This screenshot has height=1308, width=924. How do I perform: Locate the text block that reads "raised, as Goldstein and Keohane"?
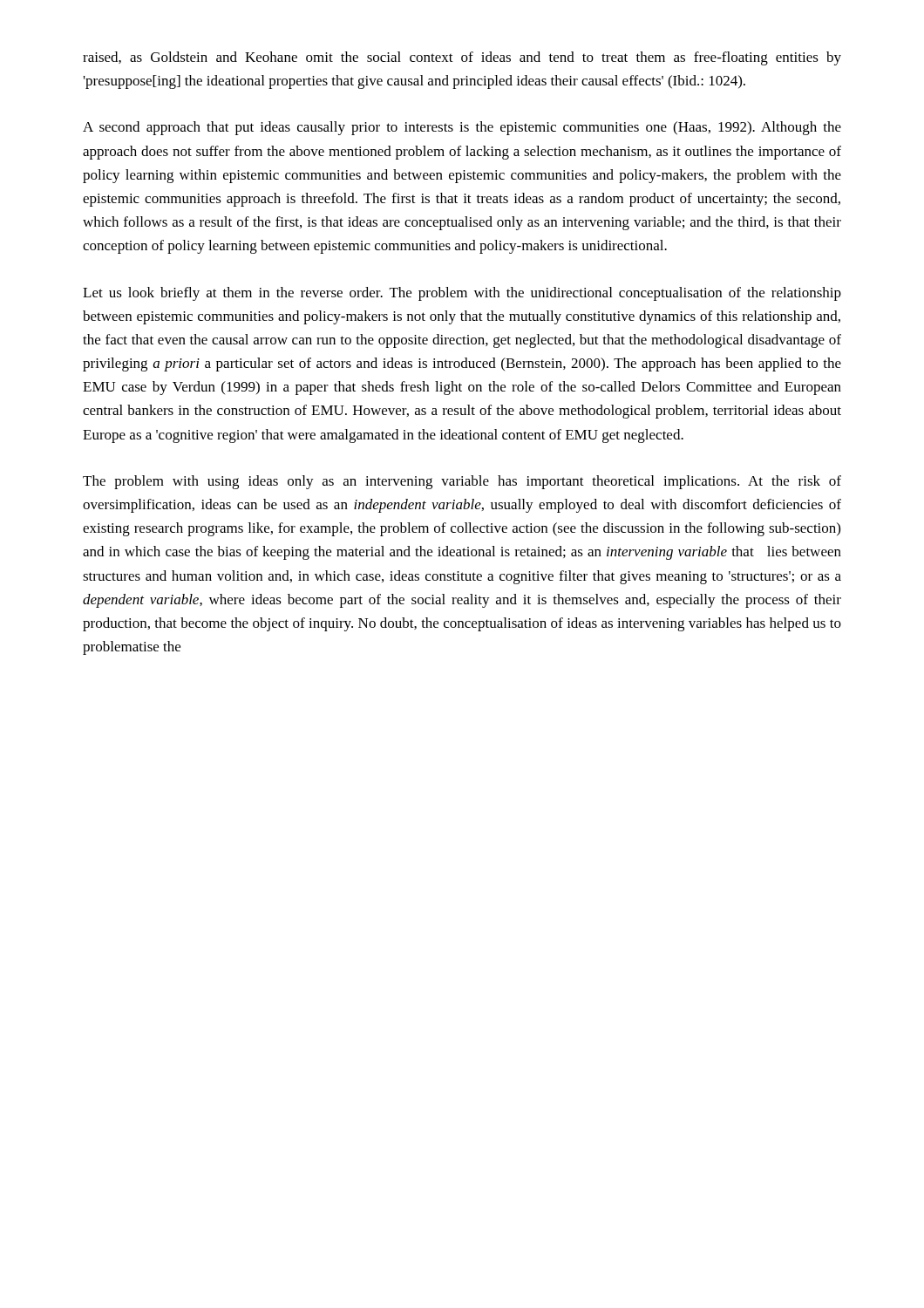point(462,69)
